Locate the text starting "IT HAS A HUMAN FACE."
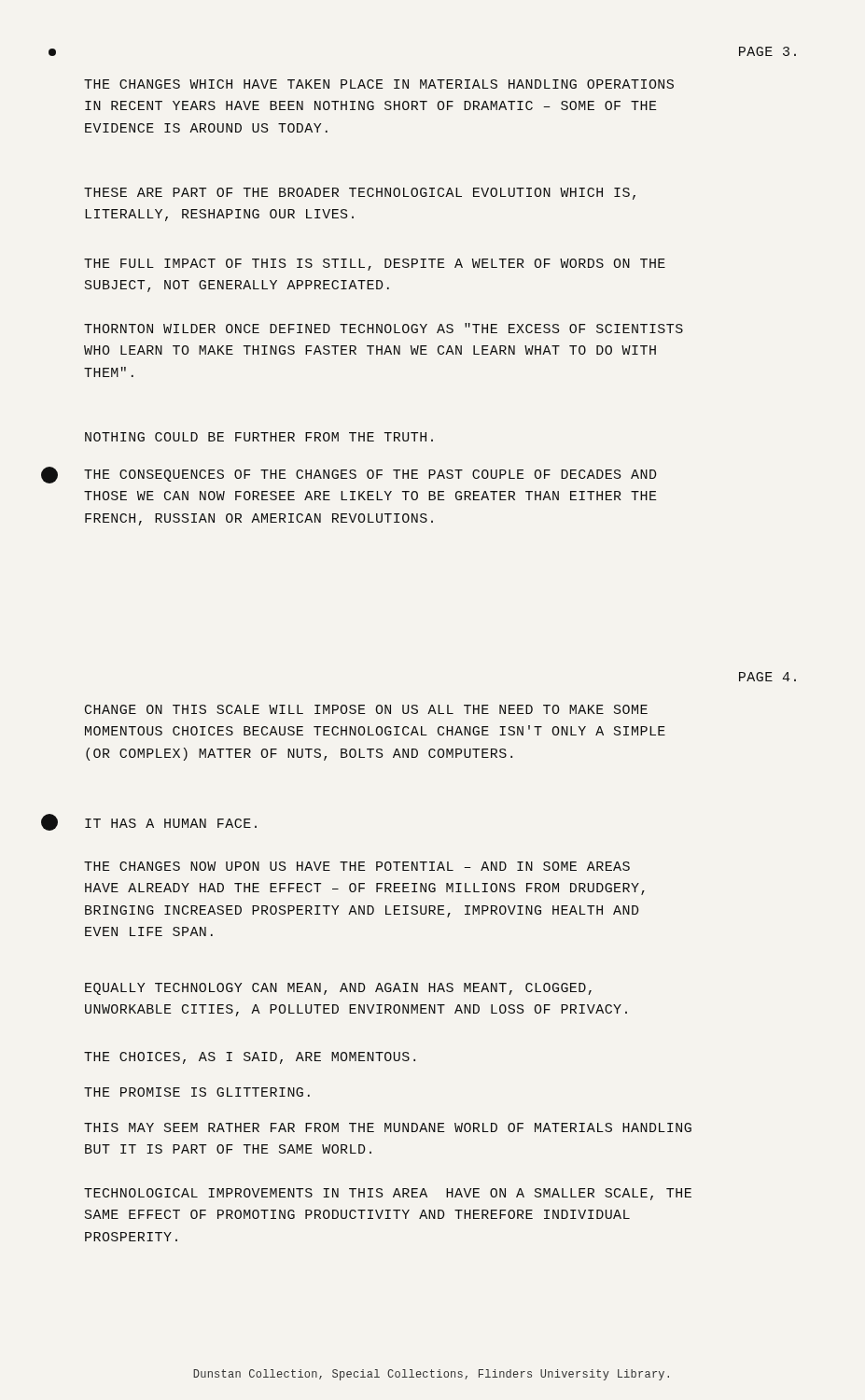Viewport: 865px width, 1400px height. [x=172, y=825]
